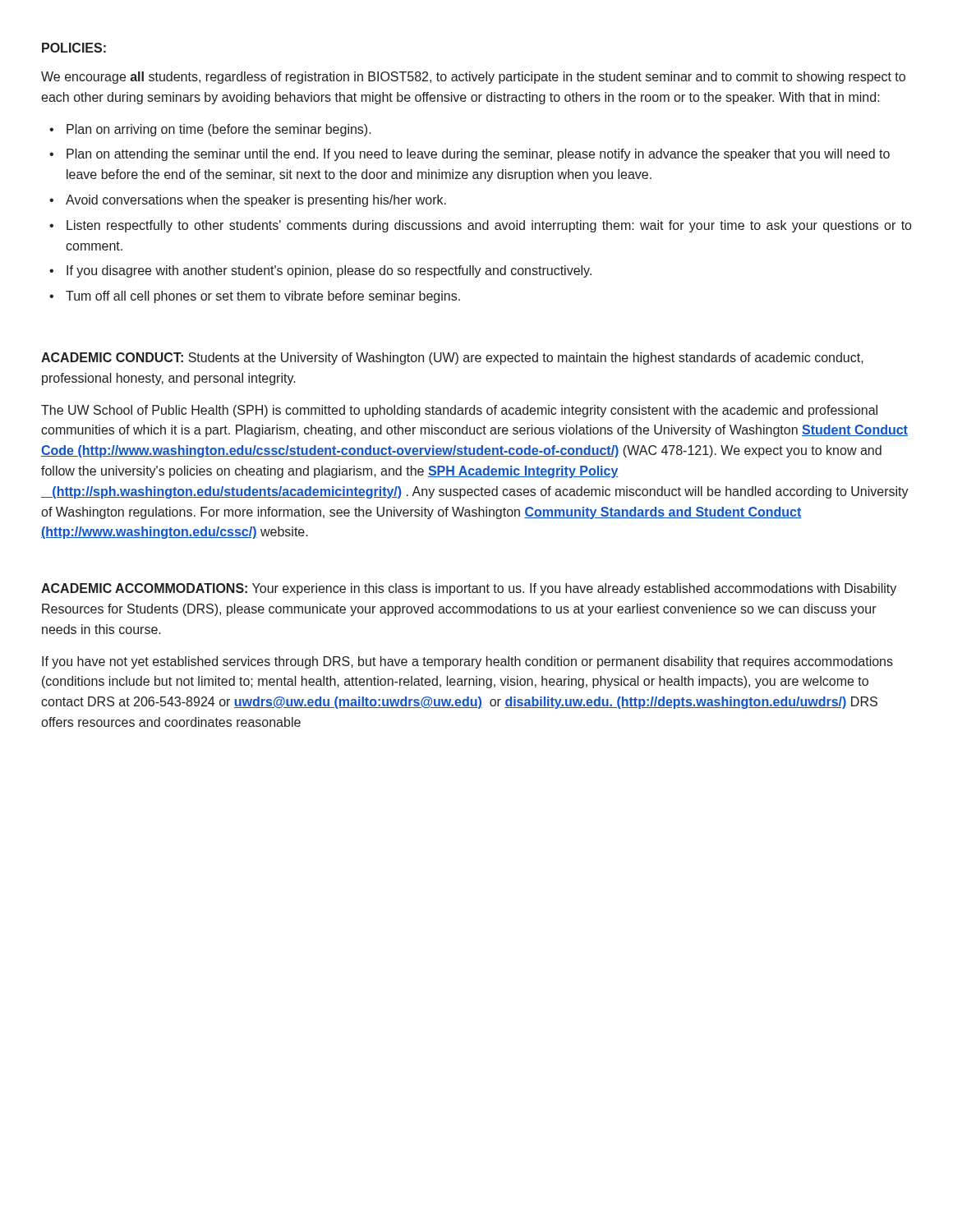This screenshot has width=953, height=1232.
Task: Point to the block beginning "The UW School"
Action: (x=475, y=471)
